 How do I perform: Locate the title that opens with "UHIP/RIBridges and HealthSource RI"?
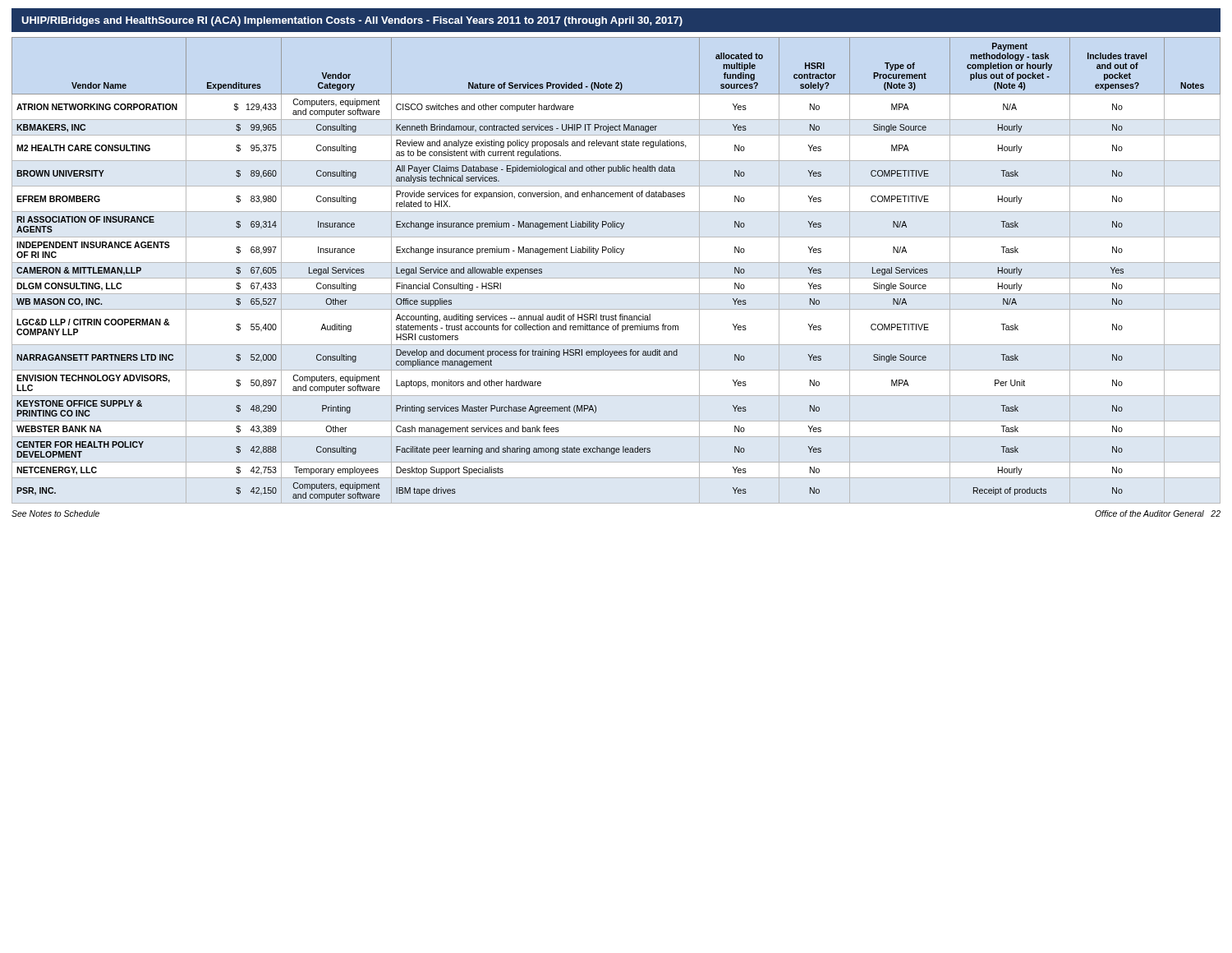[x=616, y=20]
